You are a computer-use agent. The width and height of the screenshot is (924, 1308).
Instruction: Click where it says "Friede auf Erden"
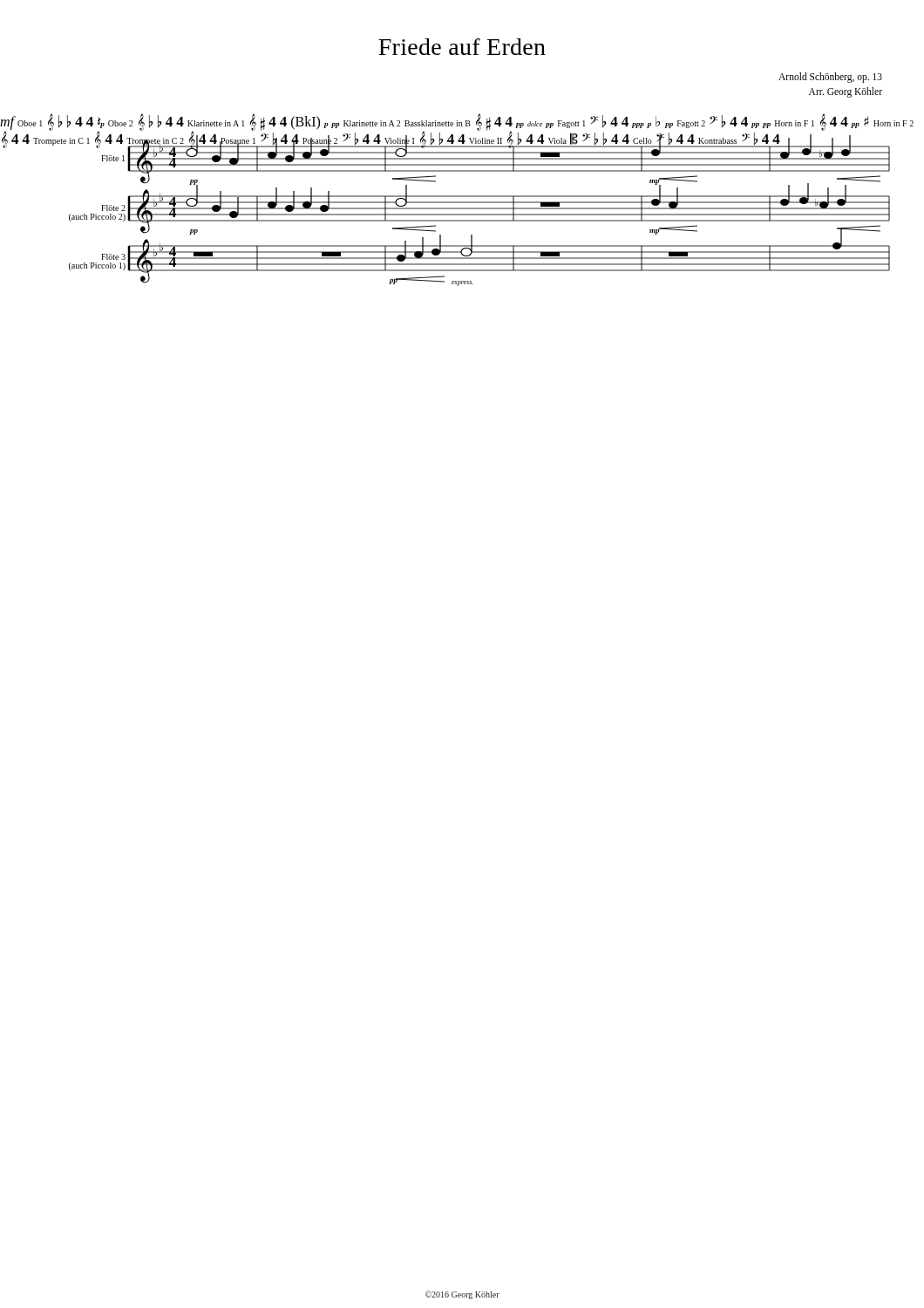pyautogui.click(x=462, y=47)
